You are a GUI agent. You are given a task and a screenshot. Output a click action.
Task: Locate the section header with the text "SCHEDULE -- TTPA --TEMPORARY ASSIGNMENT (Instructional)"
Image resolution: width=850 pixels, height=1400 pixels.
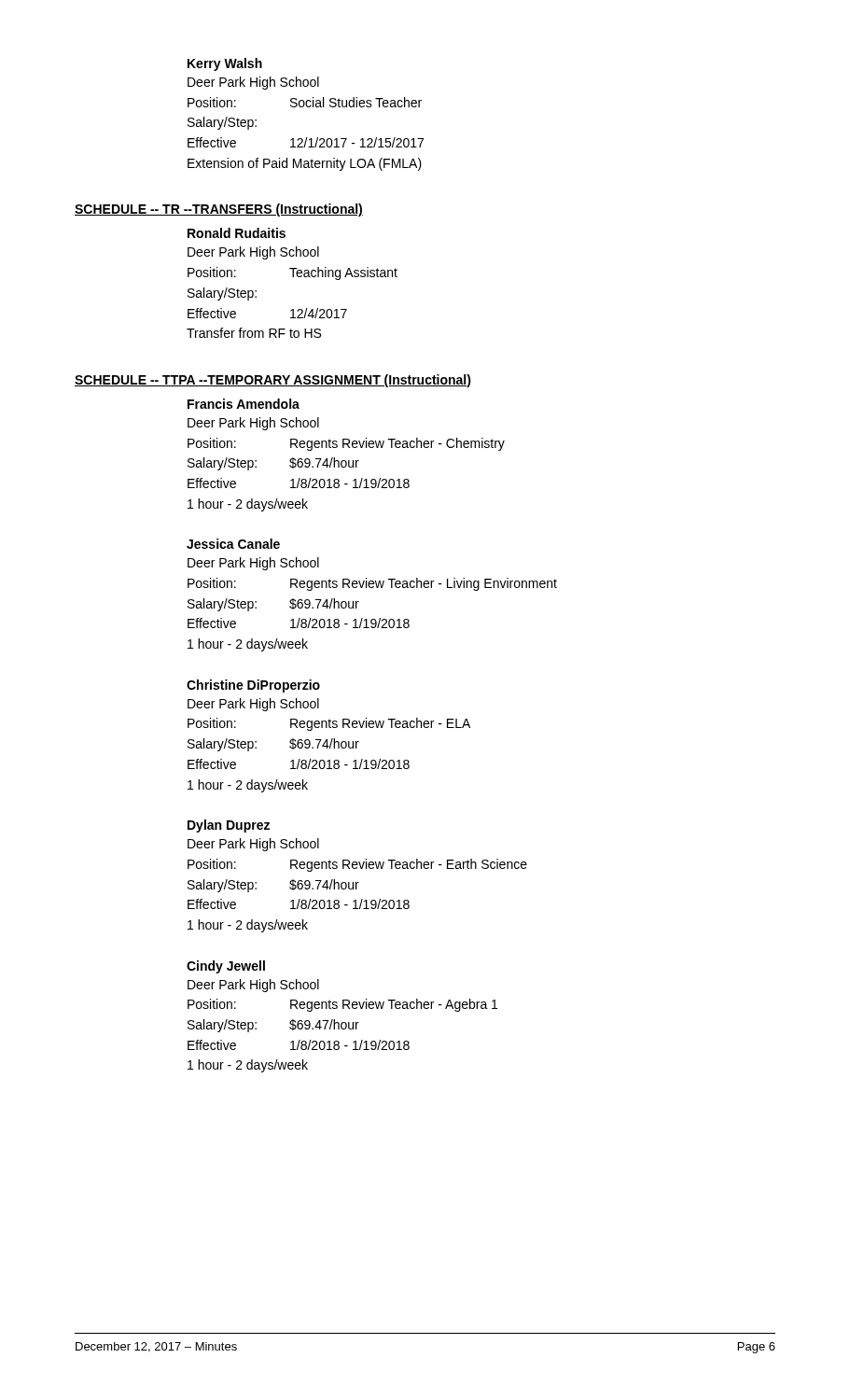pyautogui.click(x=273, y=380)
